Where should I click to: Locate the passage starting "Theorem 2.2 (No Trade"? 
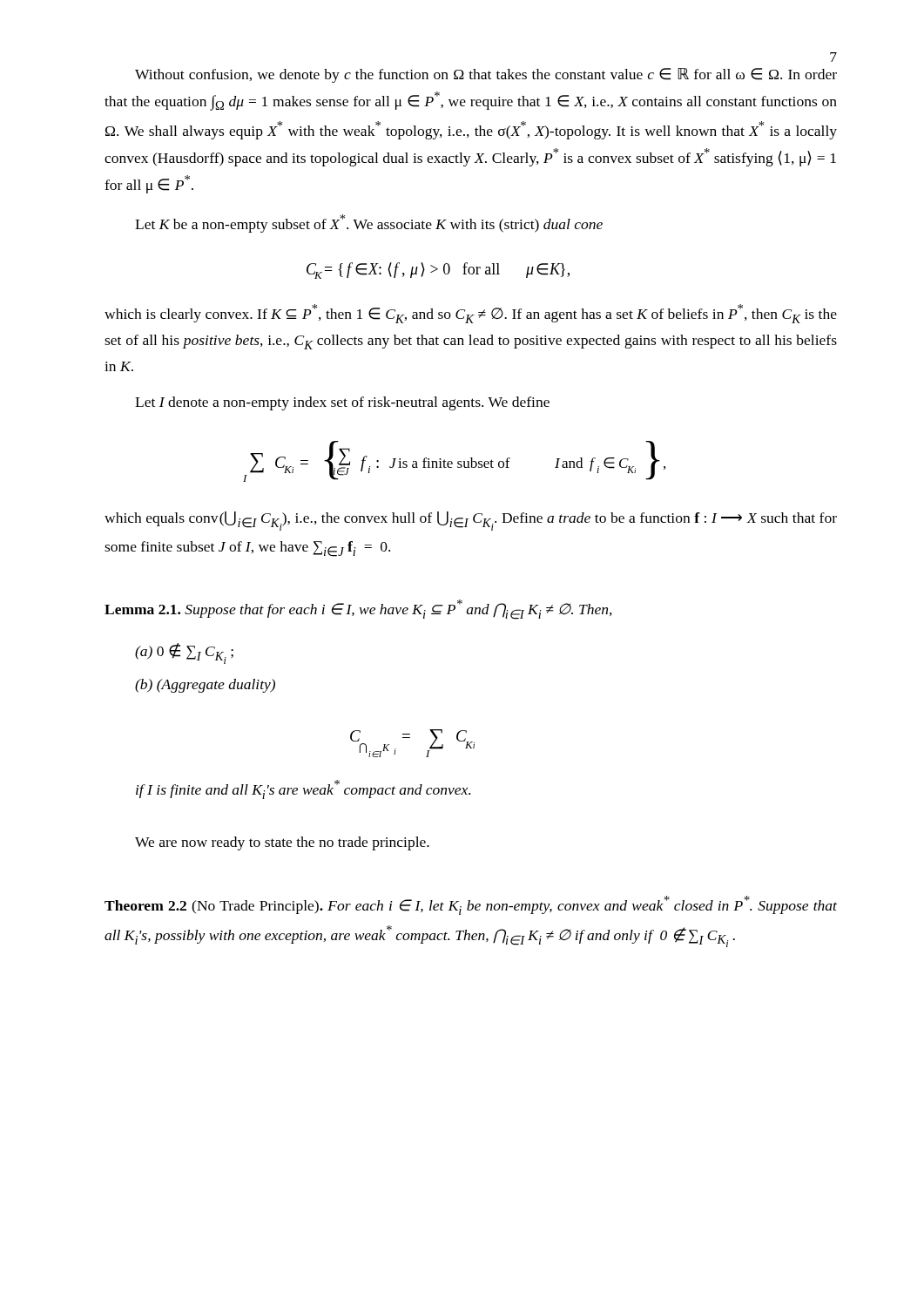(471, 921)
